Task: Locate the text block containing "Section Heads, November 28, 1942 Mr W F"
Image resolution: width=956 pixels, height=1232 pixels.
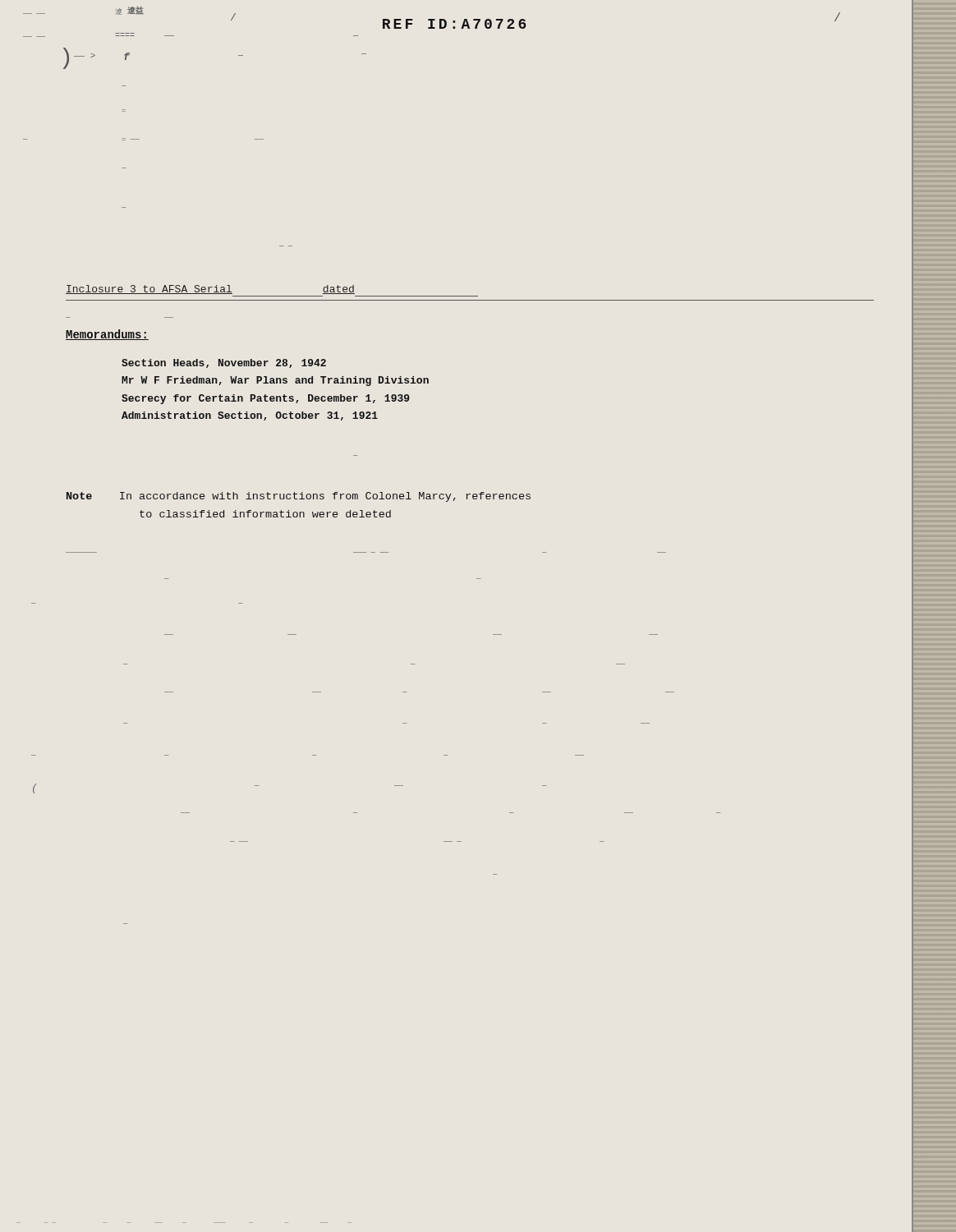Action: tap(275, 390)
